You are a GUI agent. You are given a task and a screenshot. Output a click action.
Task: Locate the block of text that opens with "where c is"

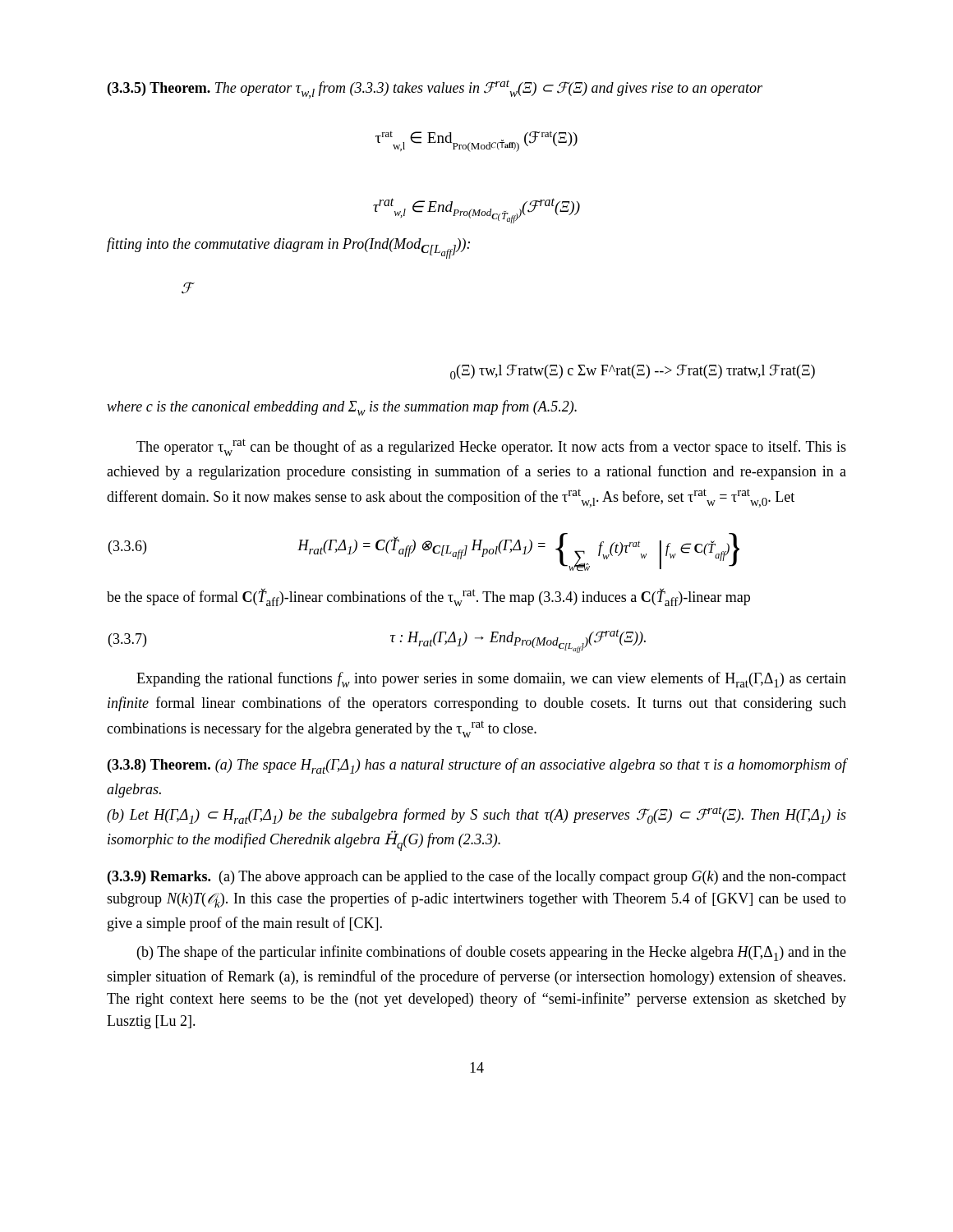476,409
